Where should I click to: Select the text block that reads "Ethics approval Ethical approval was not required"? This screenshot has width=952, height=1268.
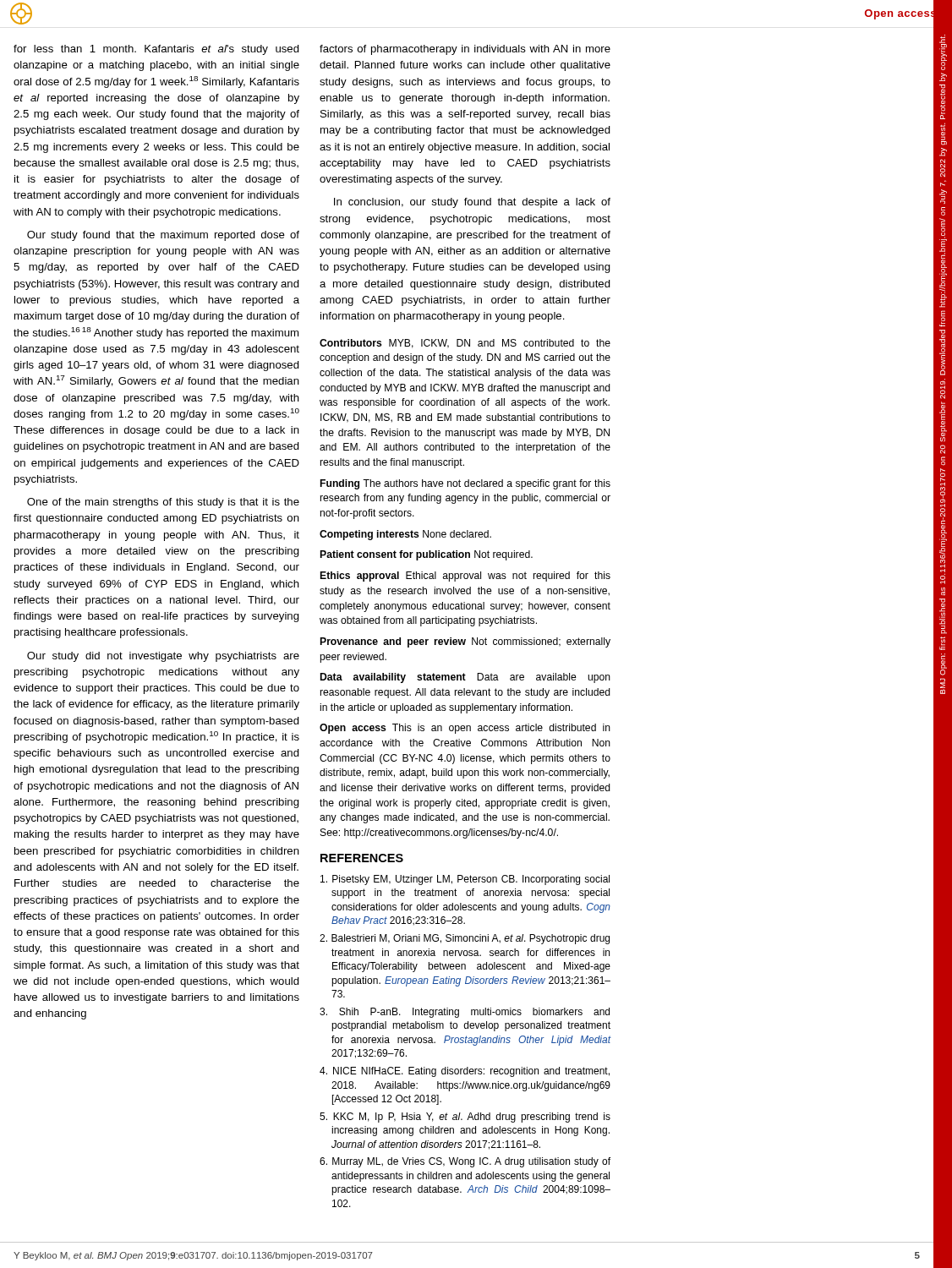pyautogui.click(x=465, y=598)
